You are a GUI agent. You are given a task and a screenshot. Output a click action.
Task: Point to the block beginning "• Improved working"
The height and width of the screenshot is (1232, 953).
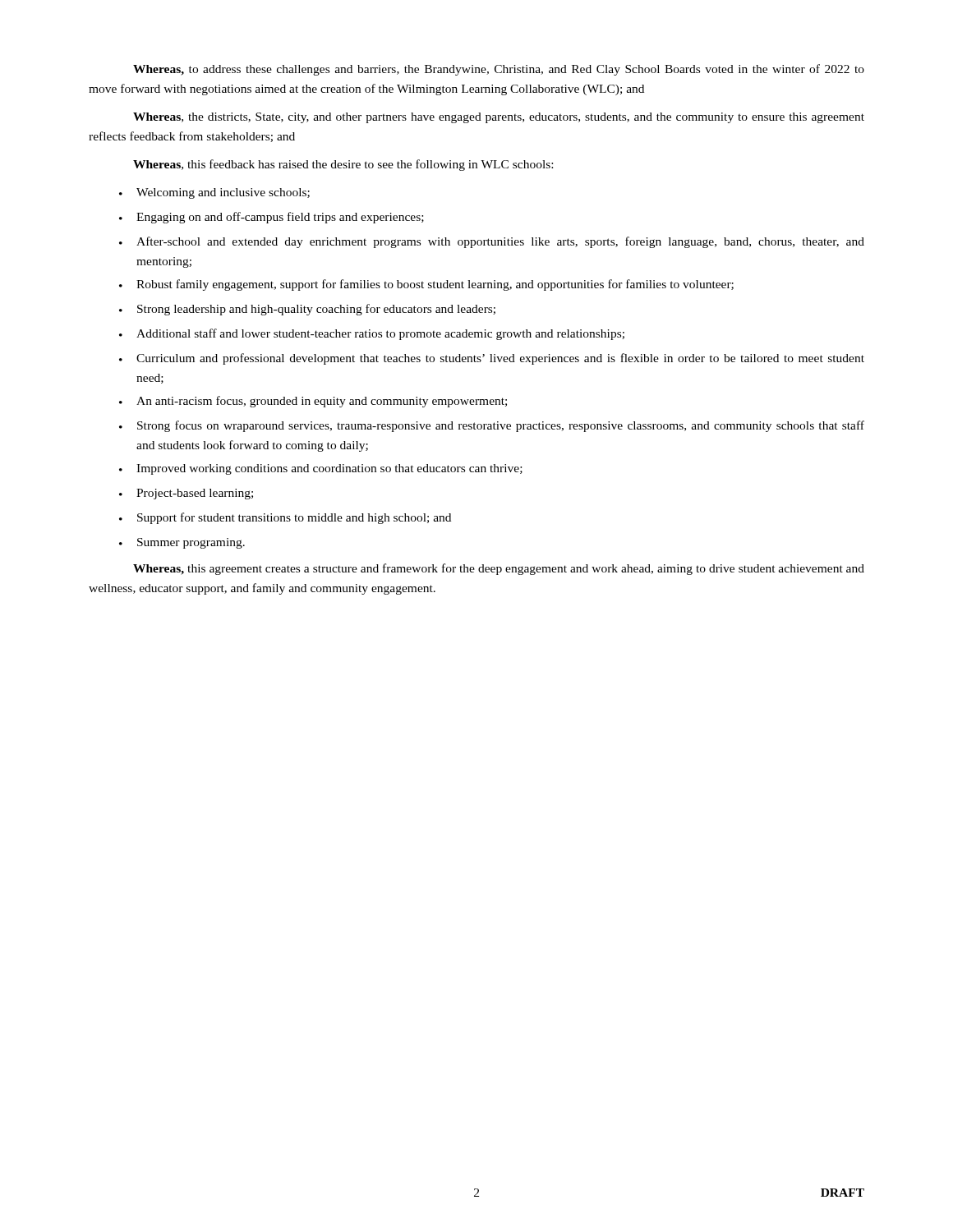point(491,469)
